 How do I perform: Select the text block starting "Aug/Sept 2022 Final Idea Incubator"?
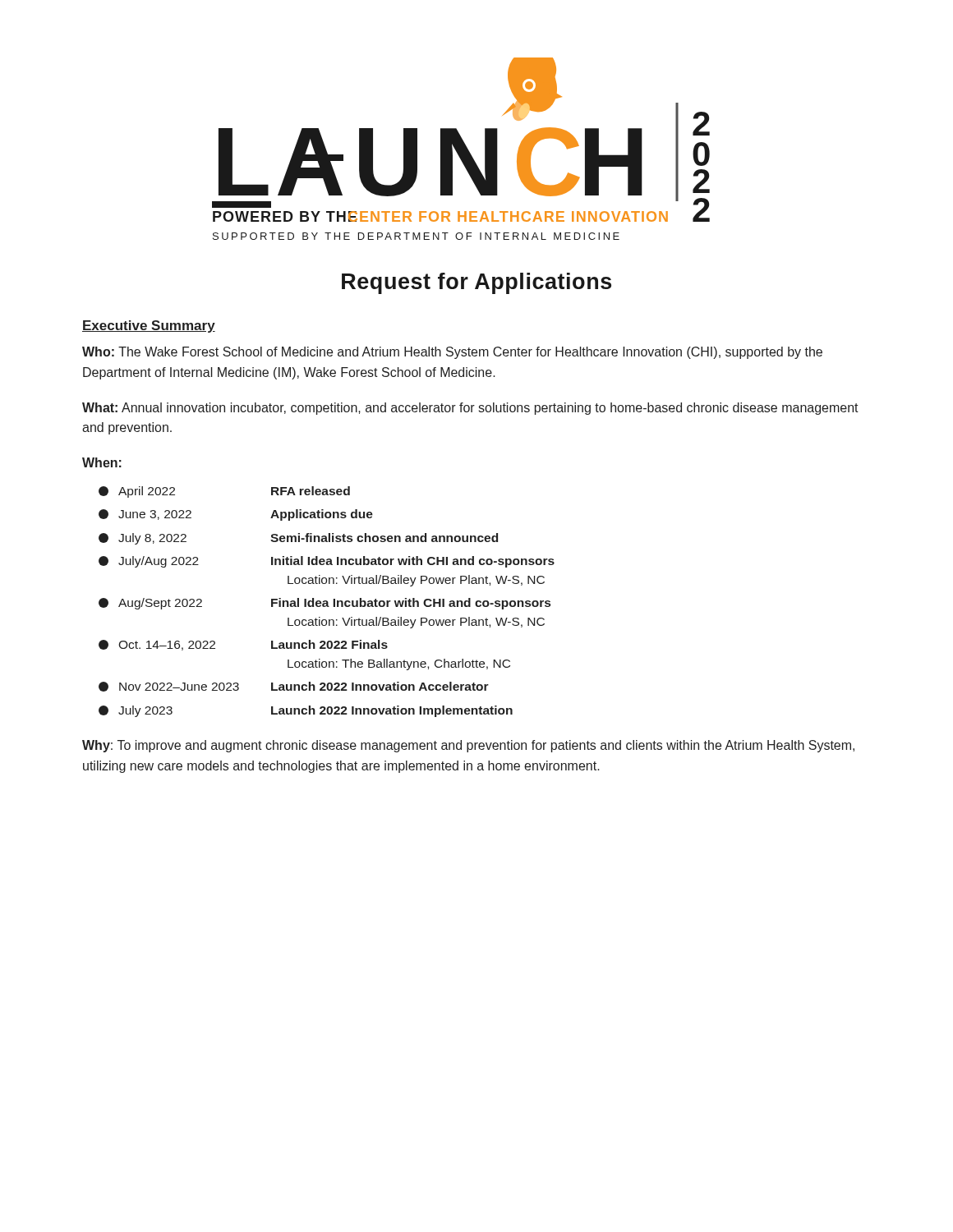pyautogui.click(x=485, y=613)
